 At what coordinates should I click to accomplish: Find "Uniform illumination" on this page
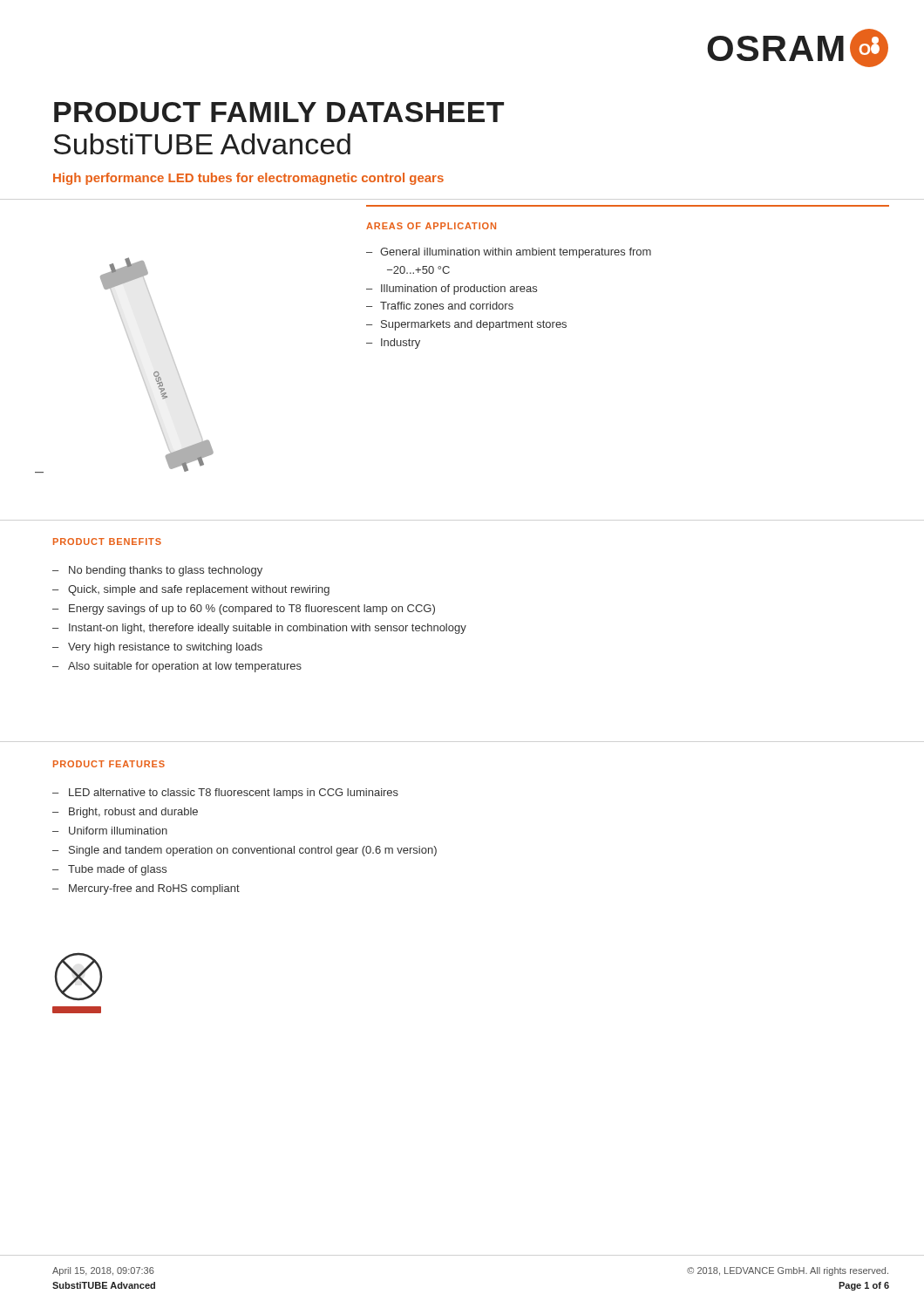coord(118,831)
